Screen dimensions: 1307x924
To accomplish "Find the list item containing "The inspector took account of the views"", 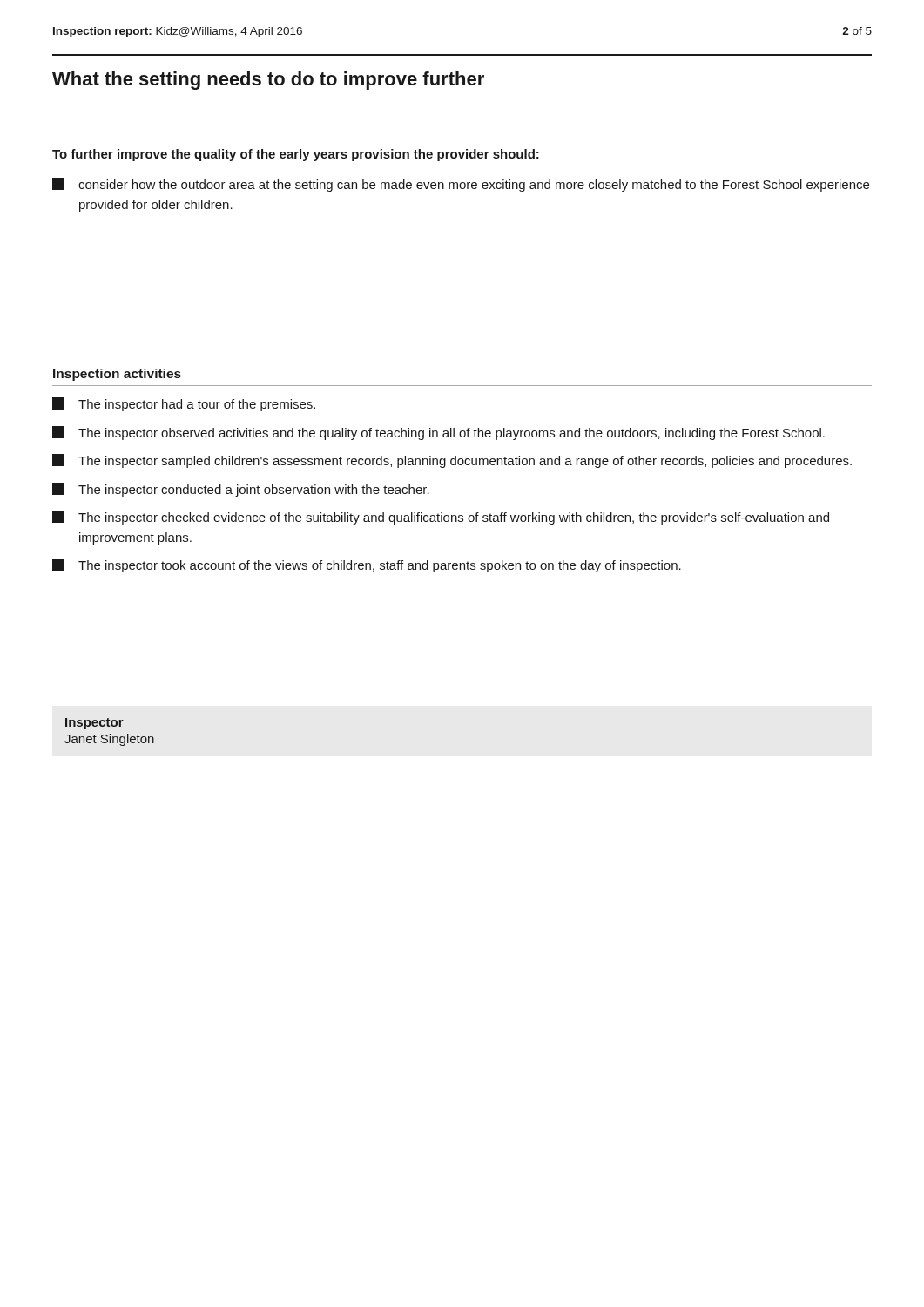I will pos(462,566).
